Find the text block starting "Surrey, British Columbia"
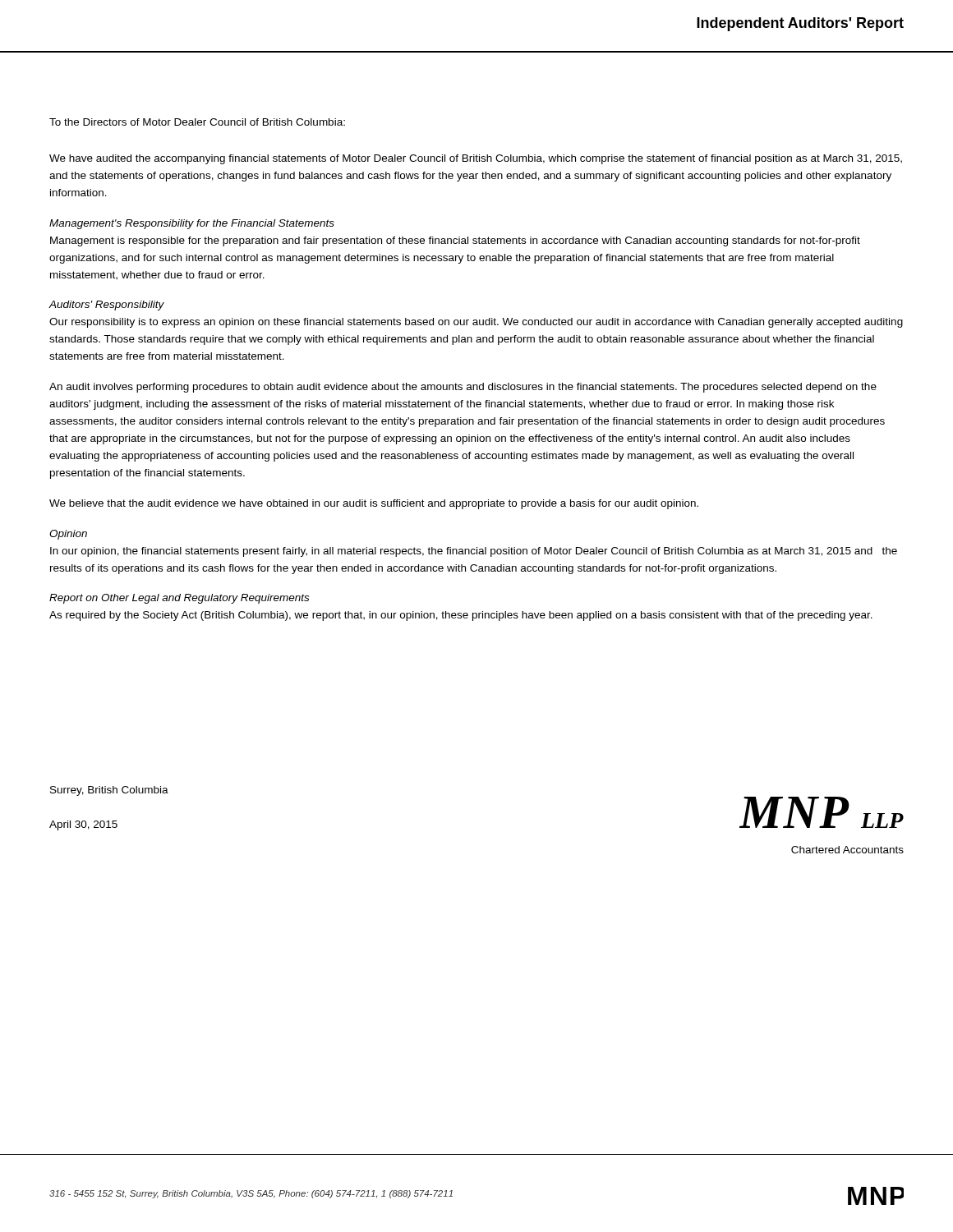Viewport: 953px width, 1232px height. (x=109, y=790)
